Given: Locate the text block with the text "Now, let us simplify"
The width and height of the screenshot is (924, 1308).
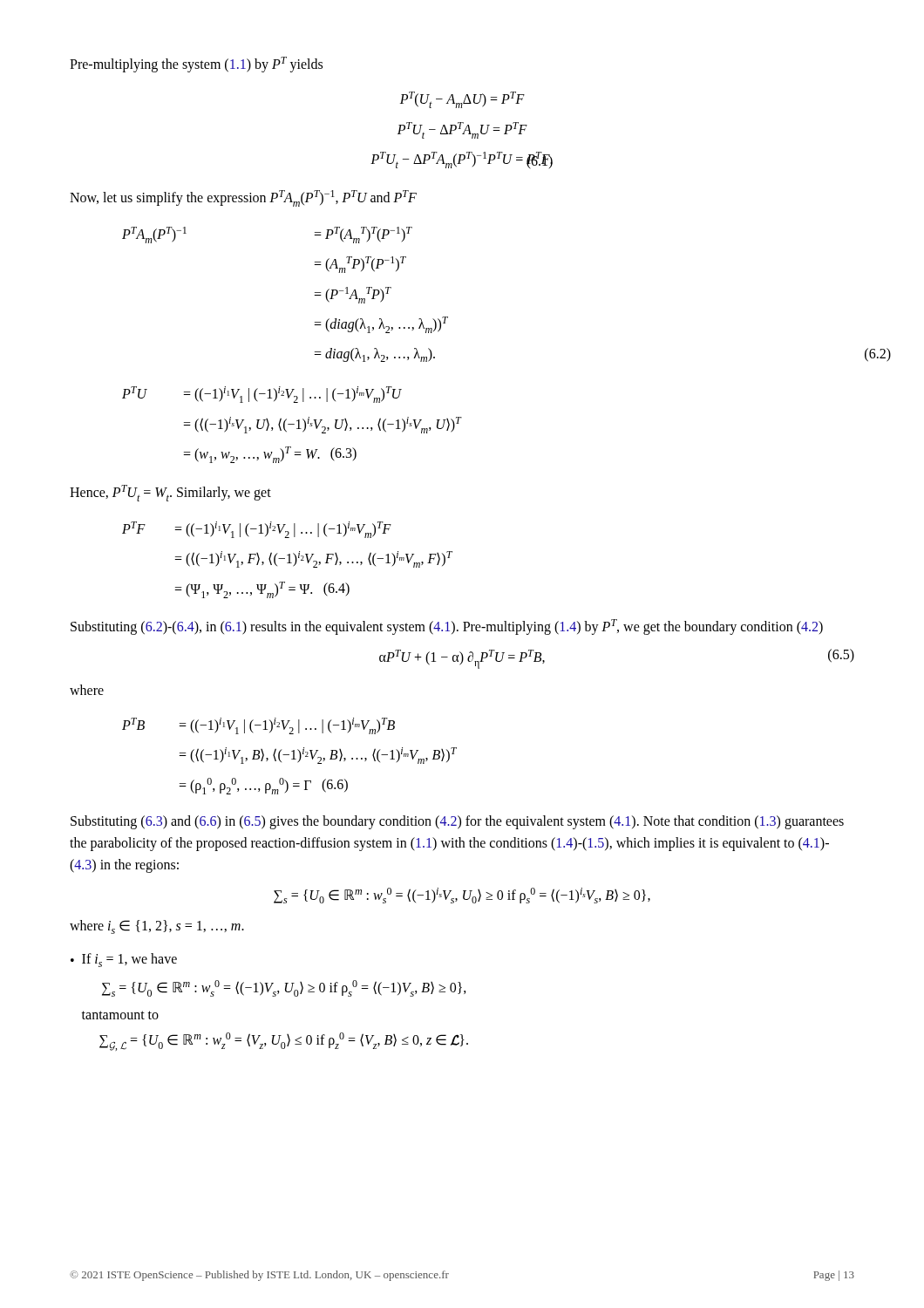Looking at the screenshot, I should click(x=243, y=198).
